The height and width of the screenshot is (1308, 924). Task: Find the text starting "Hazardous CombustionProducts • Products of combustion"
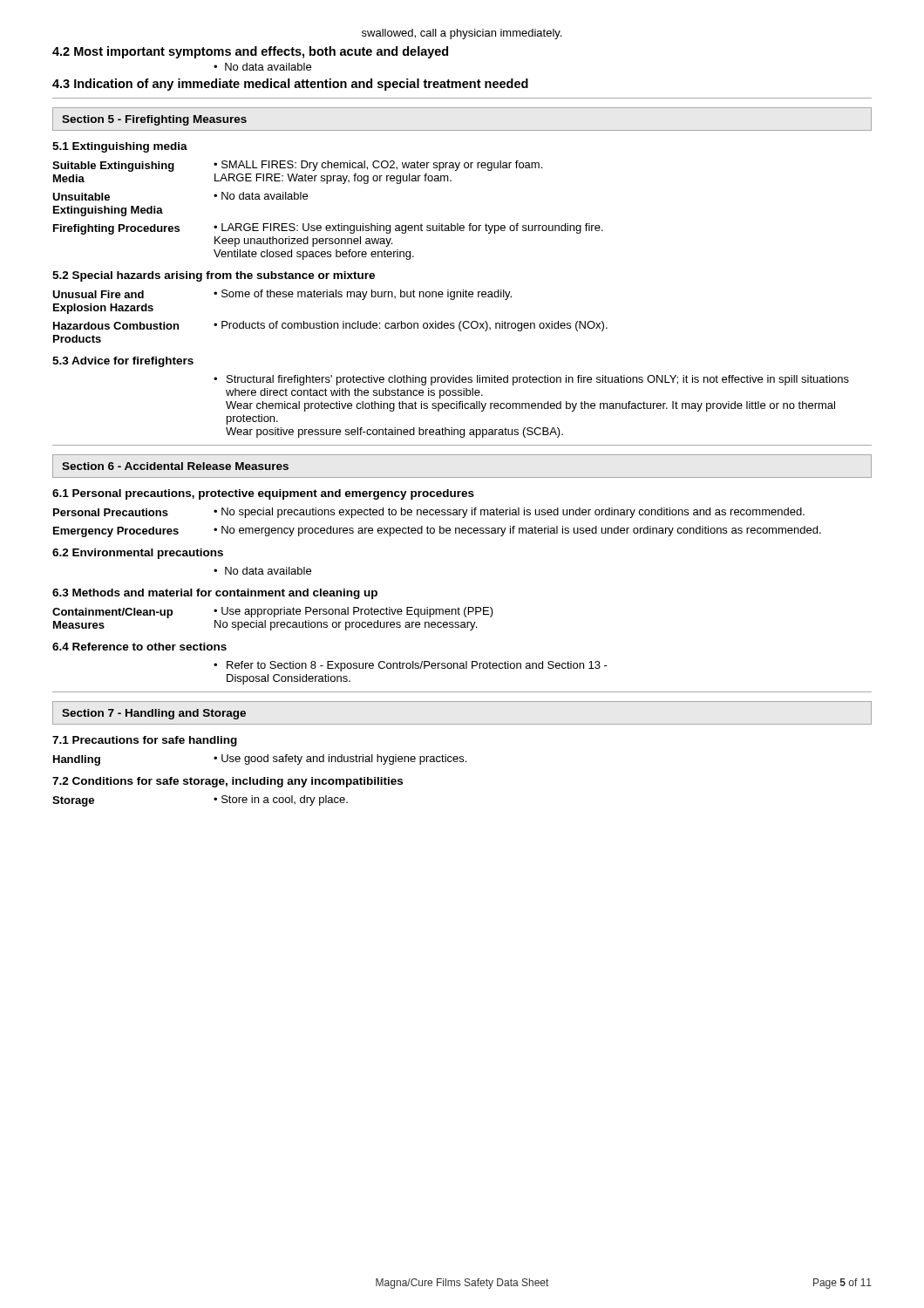pyautogui.click(x=462, y=332)
